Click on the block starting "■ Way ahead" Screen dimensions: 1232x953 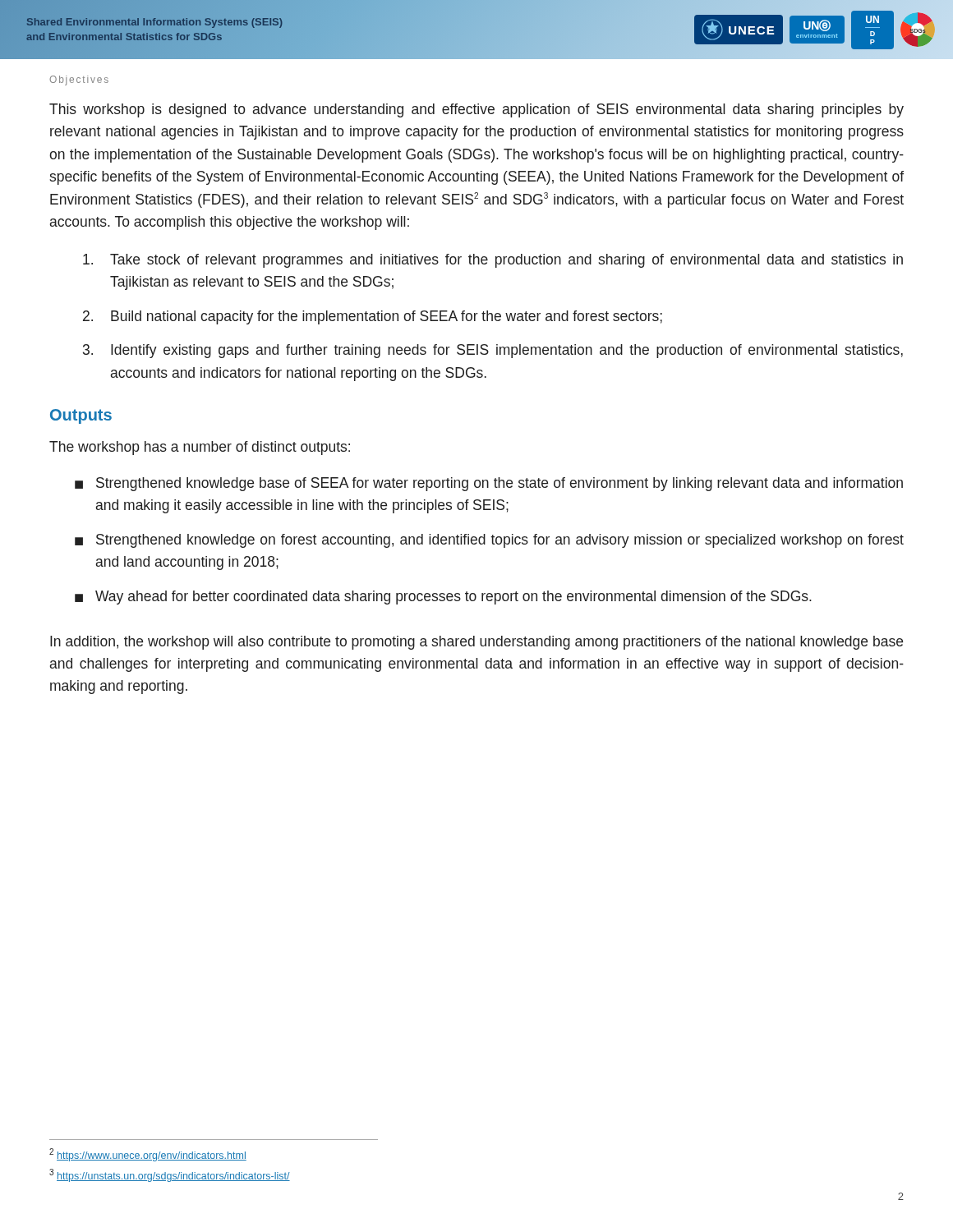443,597
